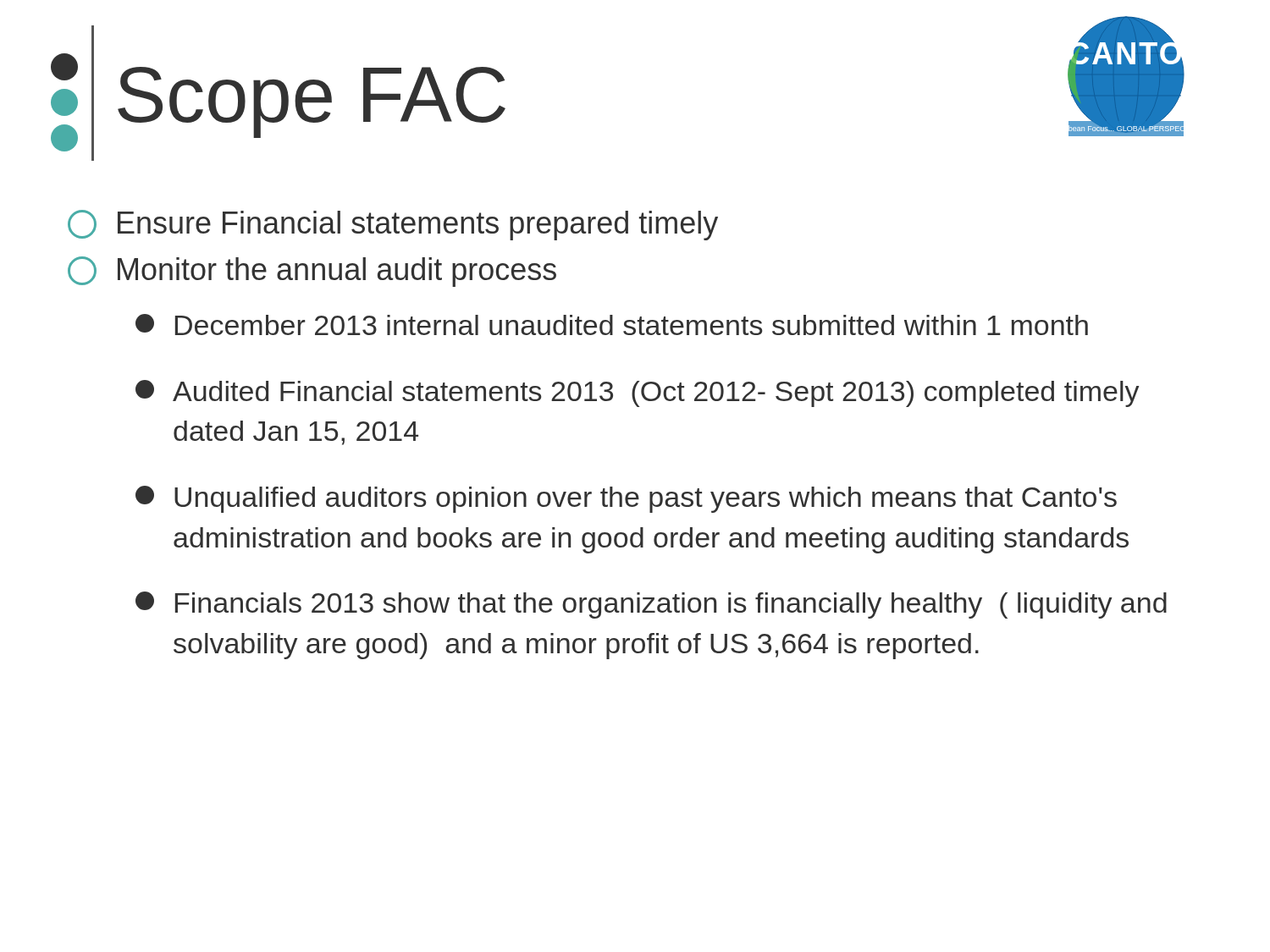Locate the block of text that opens with "December 2013 internal unaudited statements submitted within"
Screen dimensions: 952x1270
[x=669, y=326]
